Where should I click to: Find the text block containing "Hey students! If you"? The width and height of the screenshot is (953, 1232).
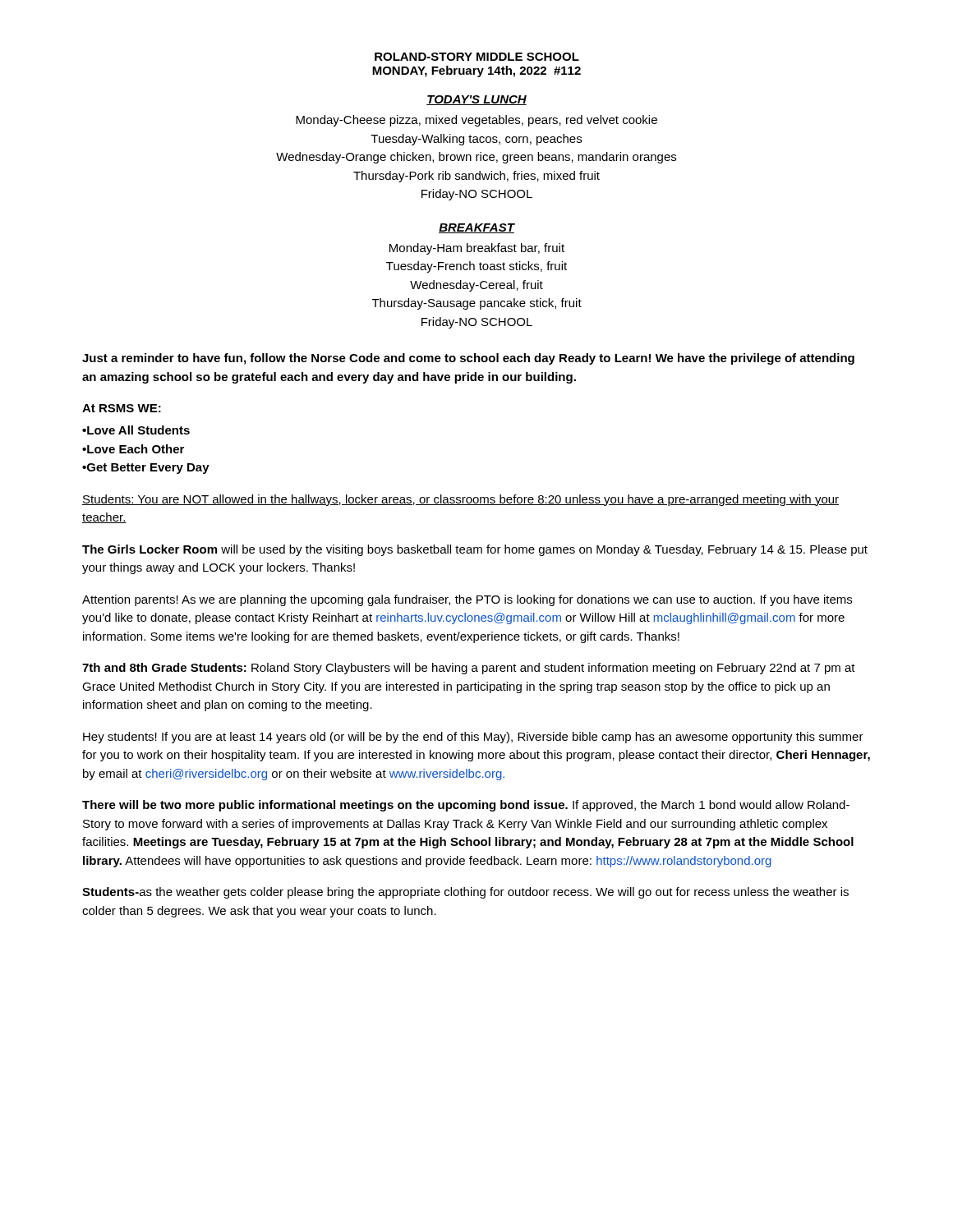pyautogui.click(x=476, y=754)
